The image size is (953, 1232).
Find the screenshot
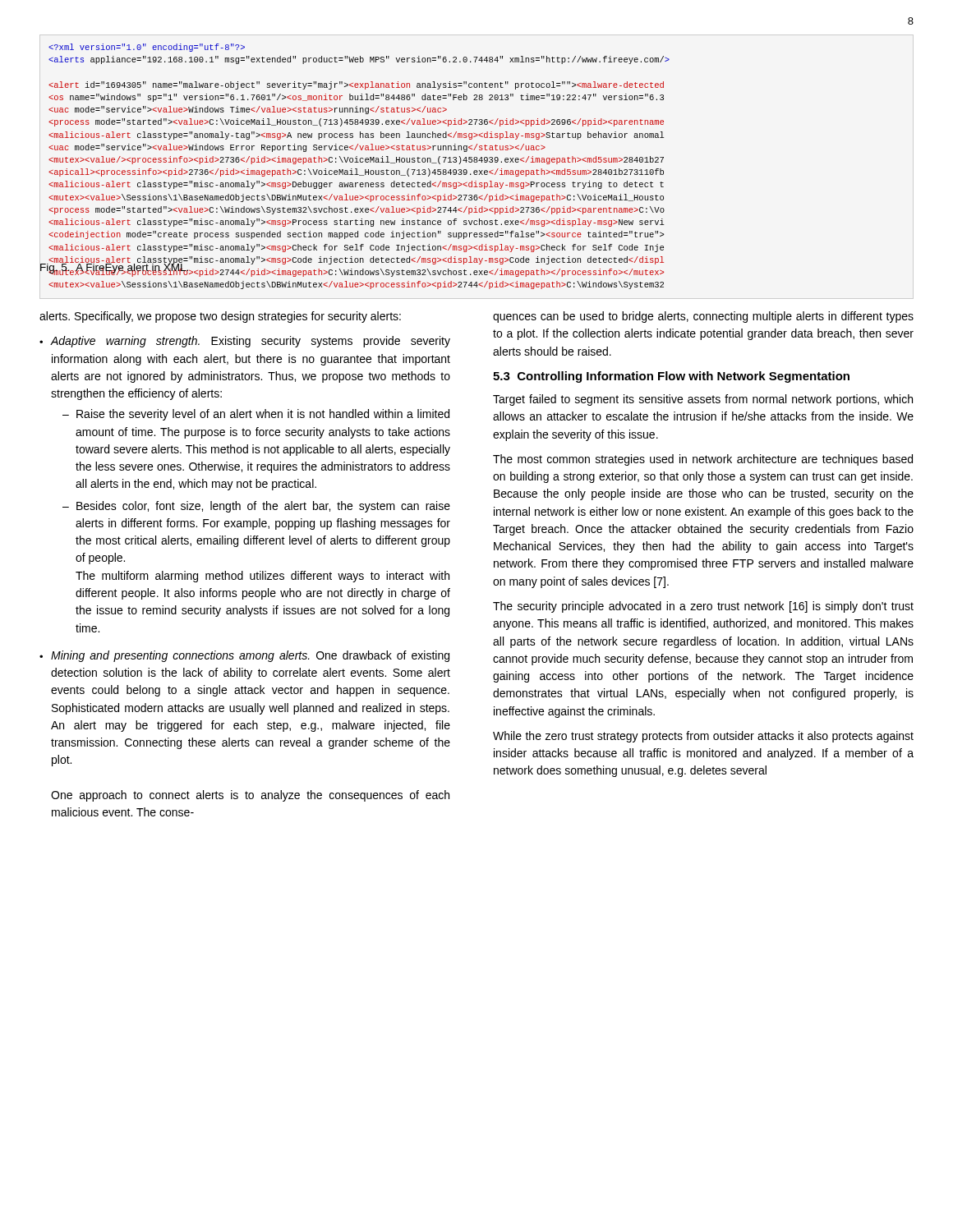[476, 167]
